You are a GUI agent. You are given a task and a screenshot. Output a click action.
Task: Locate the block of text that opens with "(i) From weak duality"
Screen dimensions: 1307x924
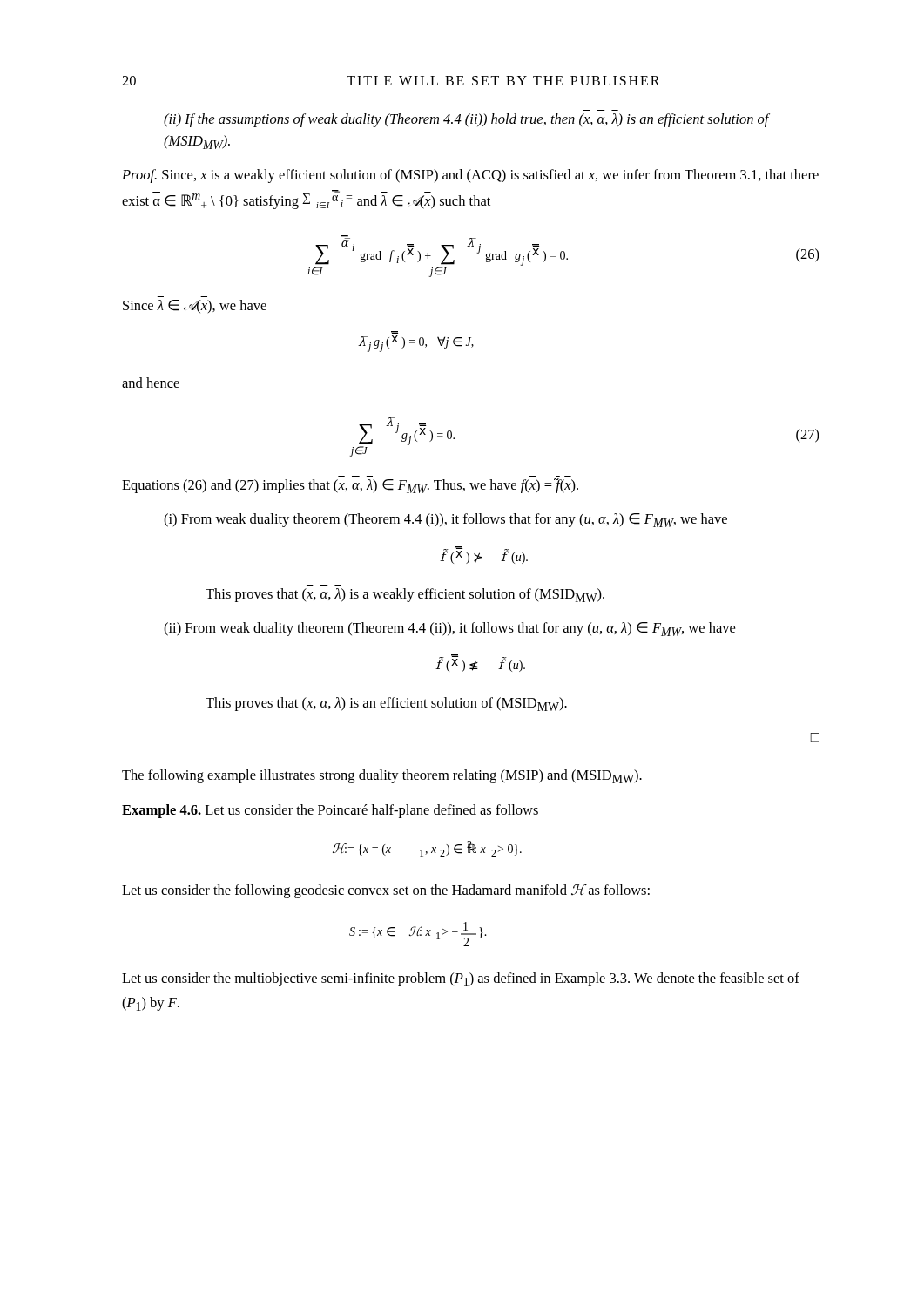coord(492,559)
